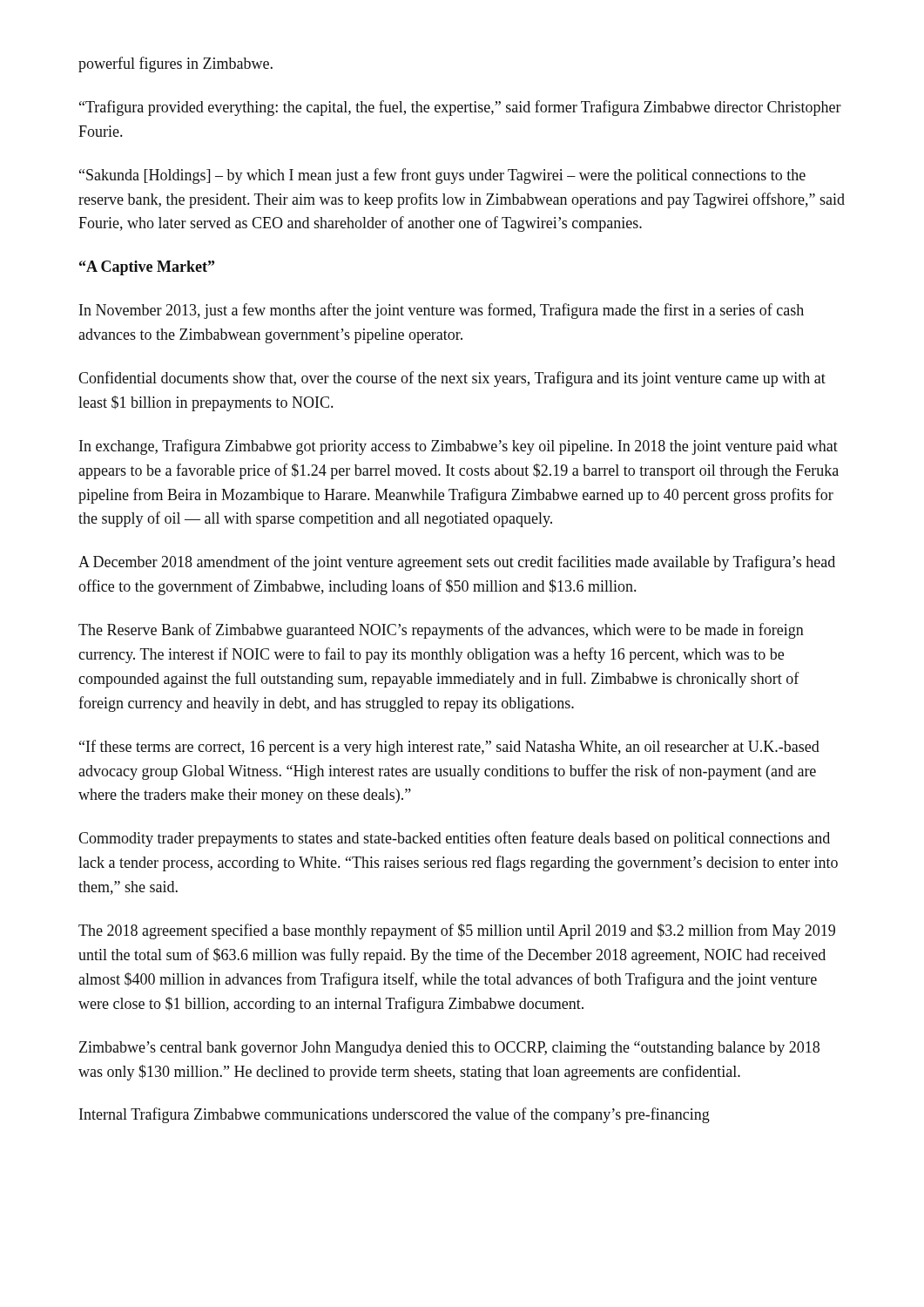Image resolution: width=924 pixels, height=1307 pixels.
Task: Click on the text block containing "“Sakunda [Holdings] –"
Action: (x=462, y=199)
